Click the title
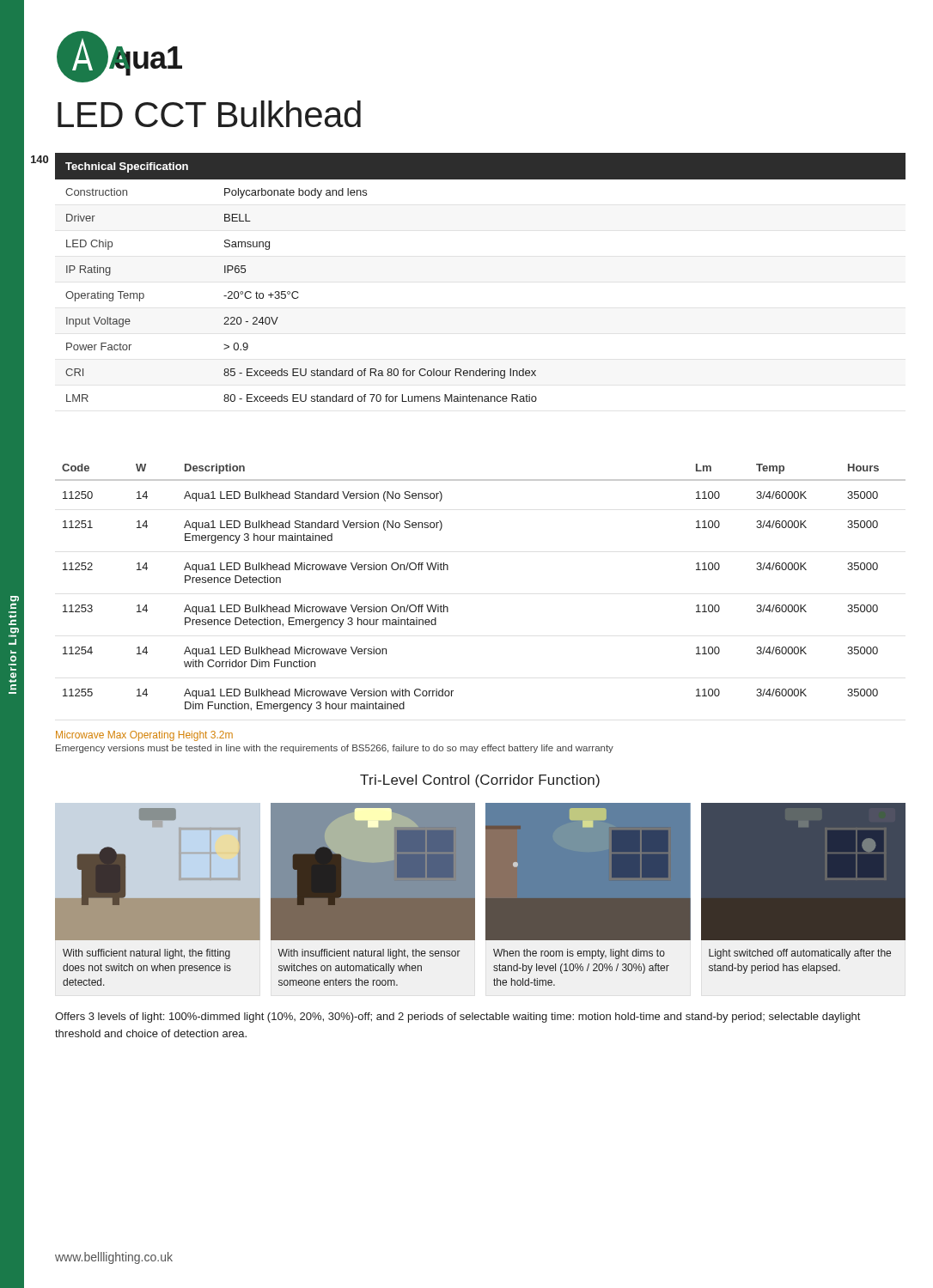This screenshot has width=933, height=1288. [209, 115]
